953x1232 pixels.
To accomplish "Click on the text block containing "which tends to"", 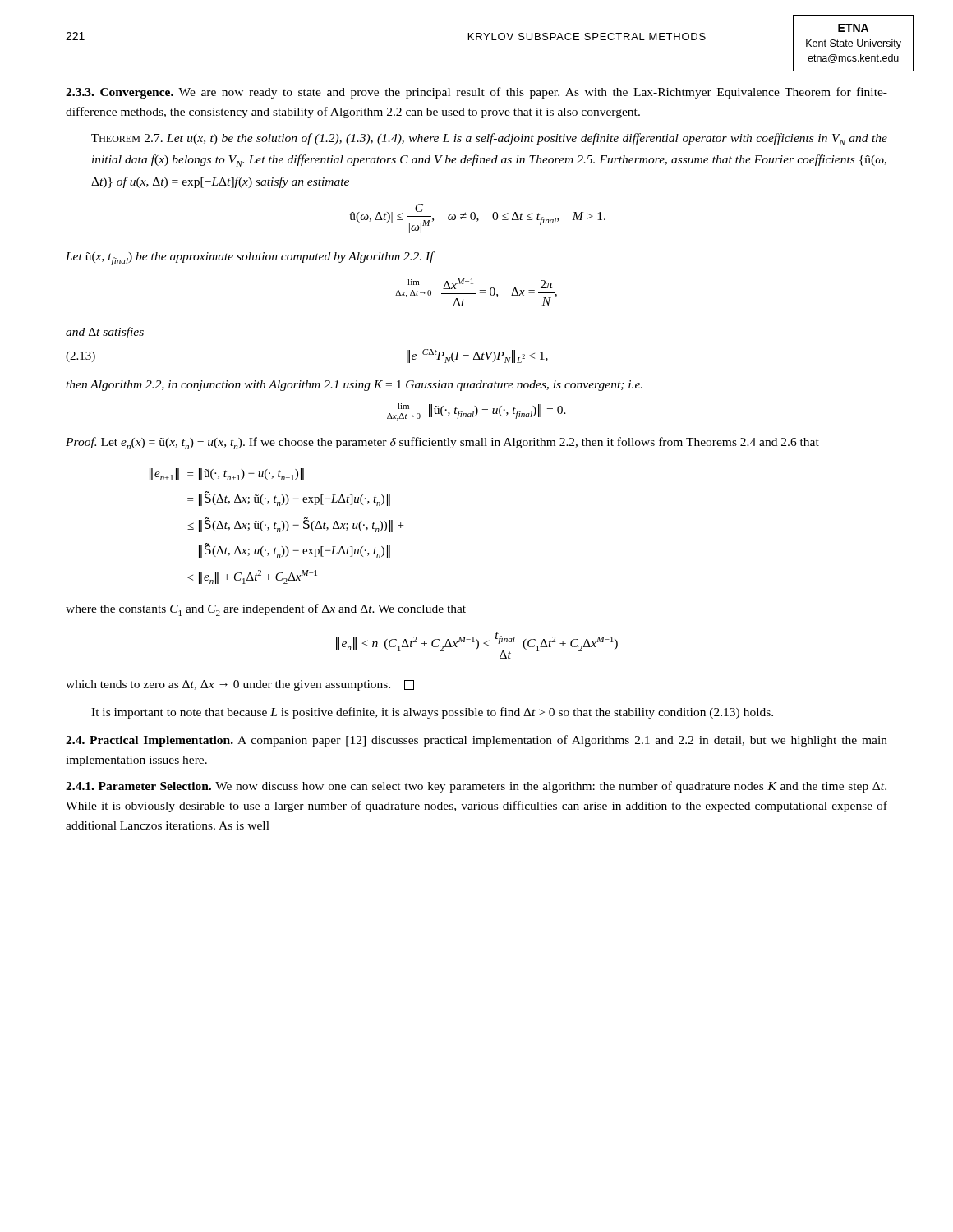I will coord(240,684).
